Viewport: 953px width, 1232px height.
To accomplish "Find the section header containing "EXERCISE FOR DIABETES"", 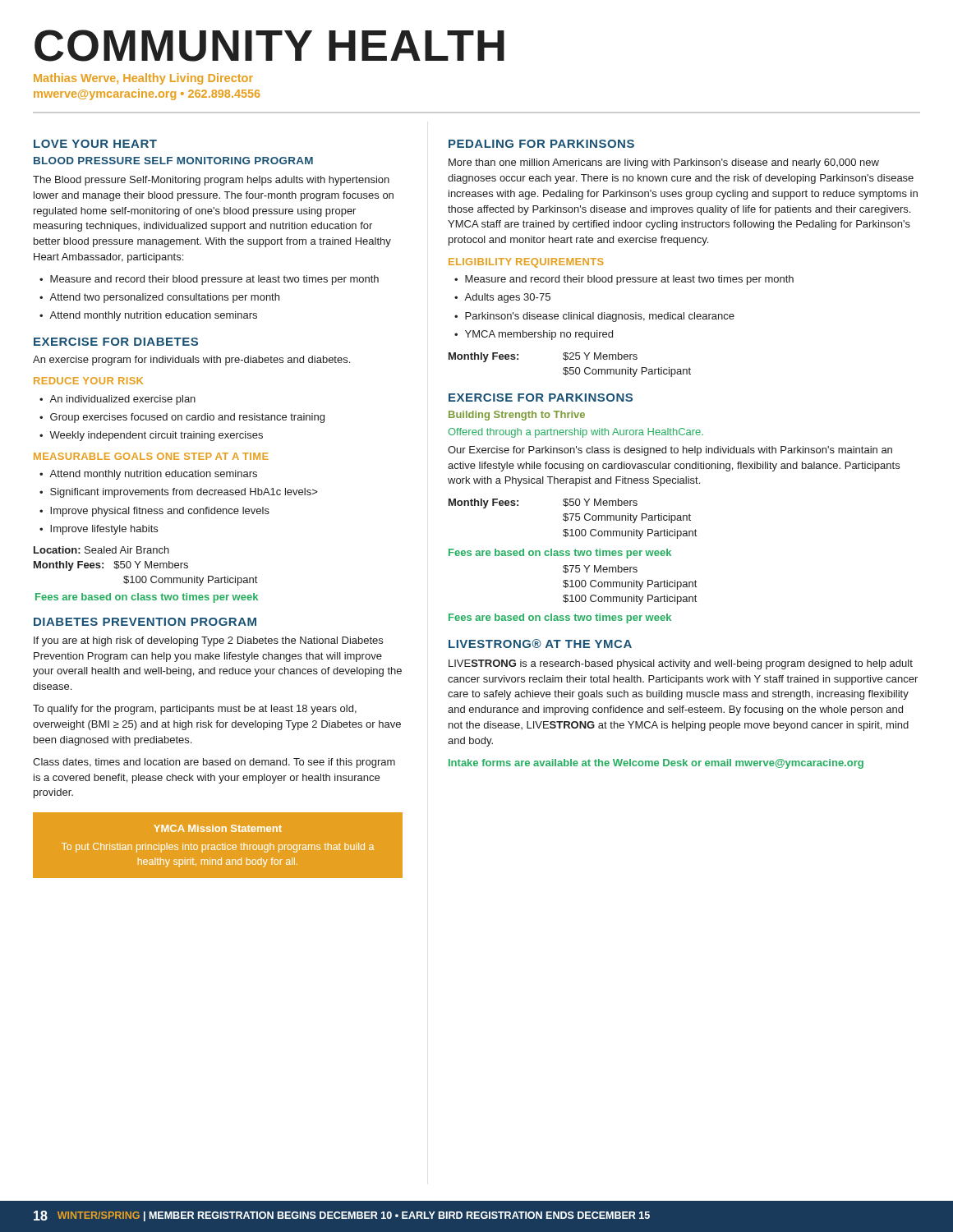I will (116, 342).
